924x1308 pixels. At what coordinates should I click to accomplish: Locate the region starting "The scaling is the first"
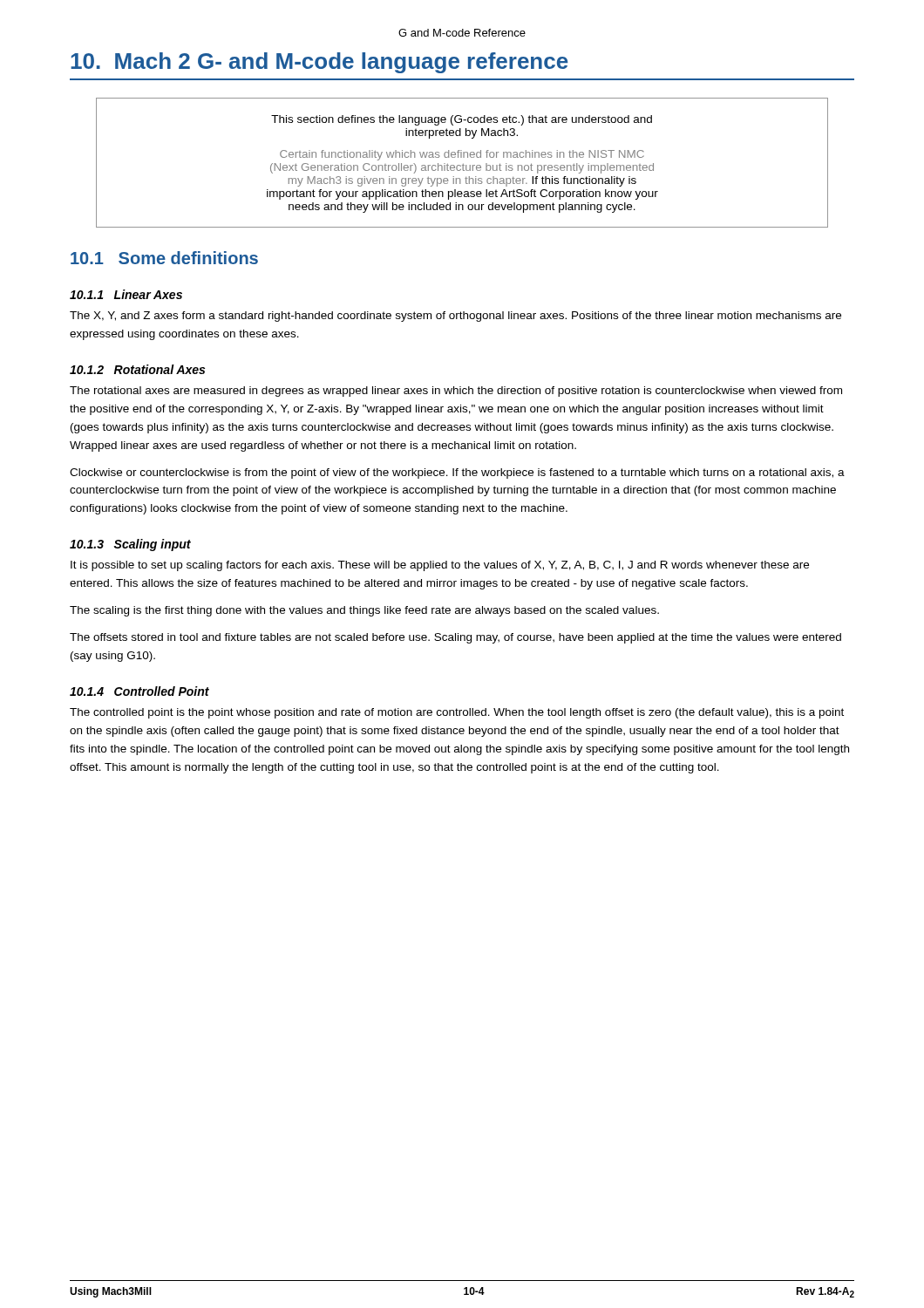[x=365, y=610]
